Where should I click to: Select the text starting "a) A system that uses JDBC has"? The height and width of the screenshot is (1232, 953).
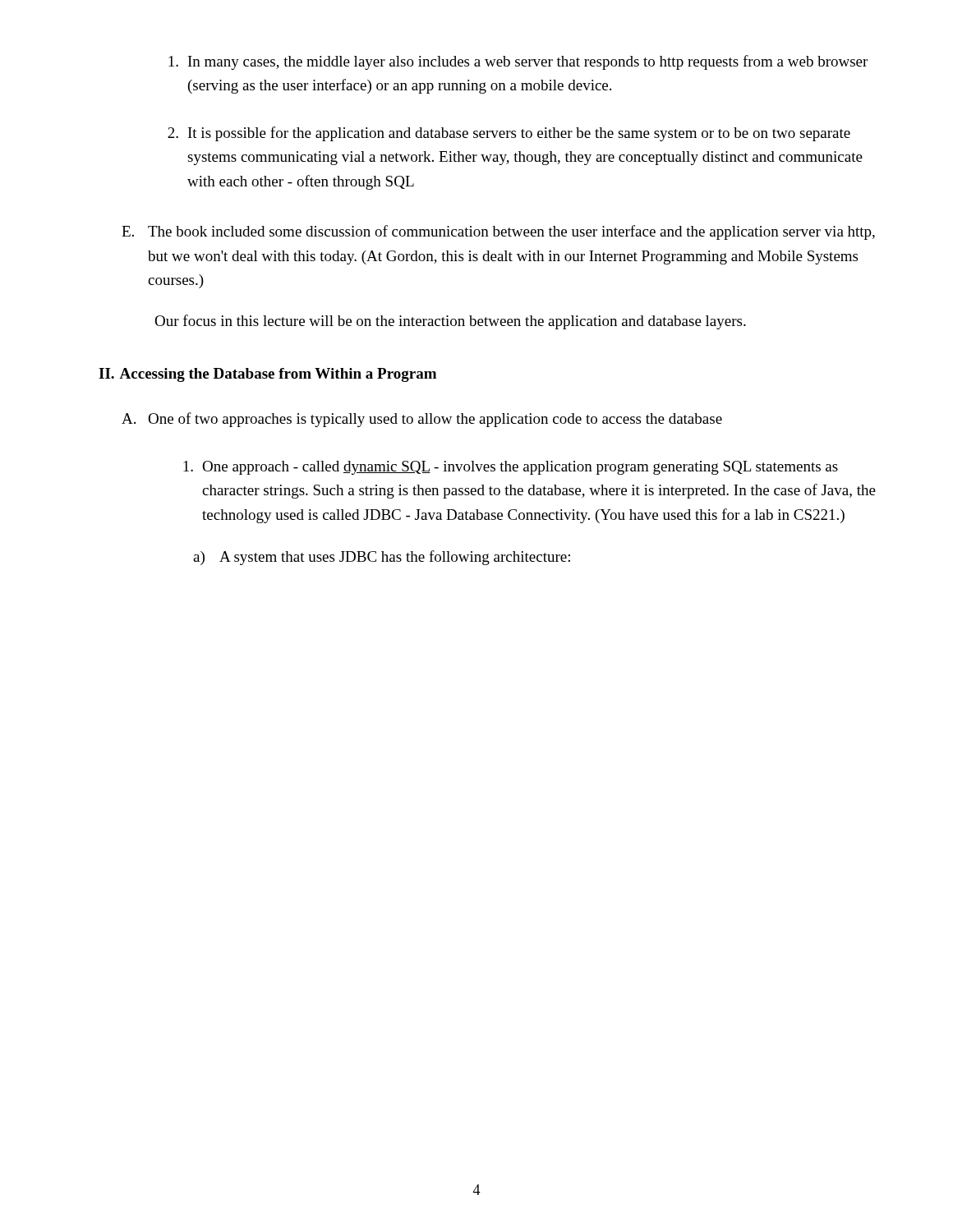pos(536,557)
